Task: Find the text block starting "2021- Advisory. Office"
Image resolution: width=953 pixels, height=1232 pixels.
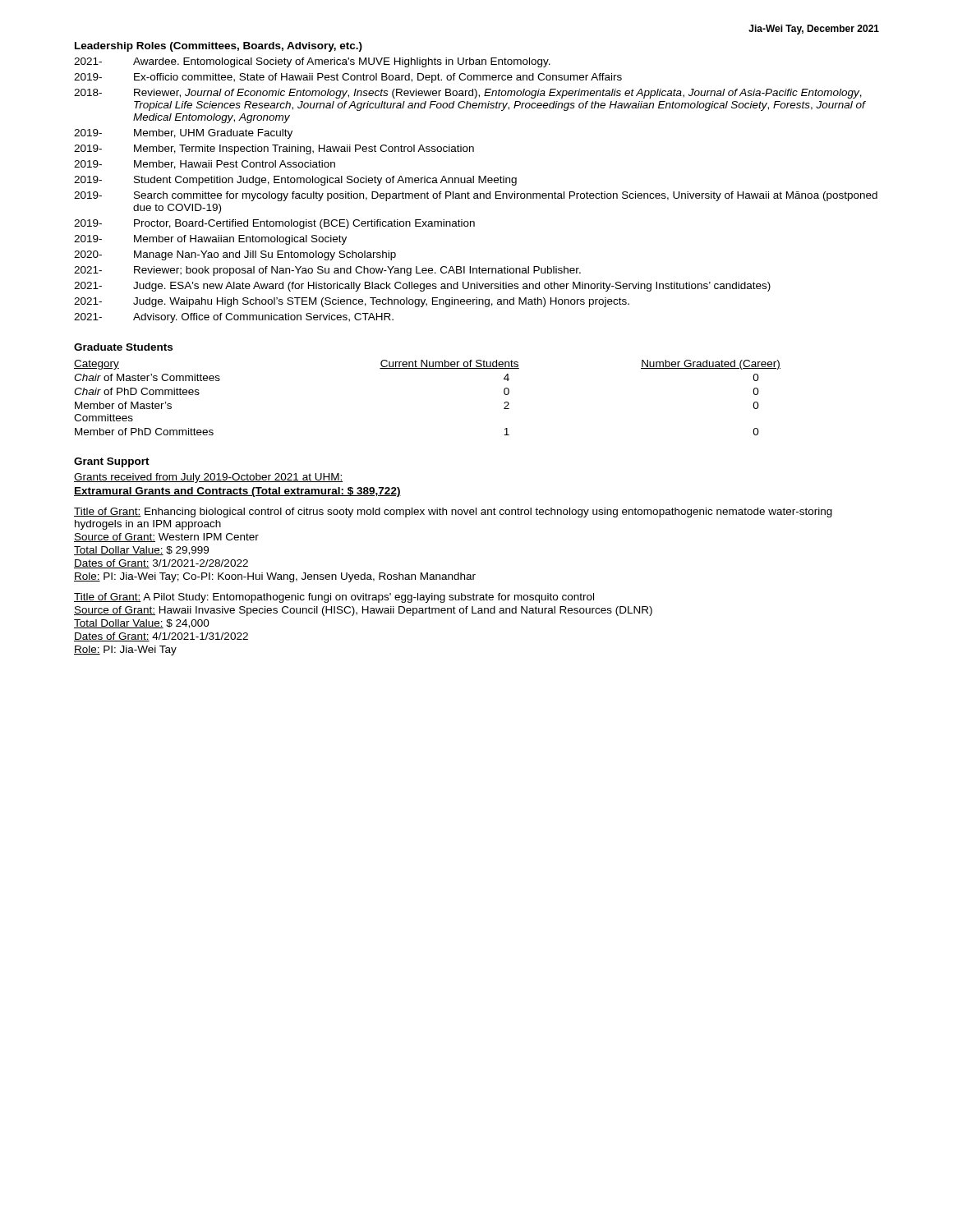Action: [234, 318]
